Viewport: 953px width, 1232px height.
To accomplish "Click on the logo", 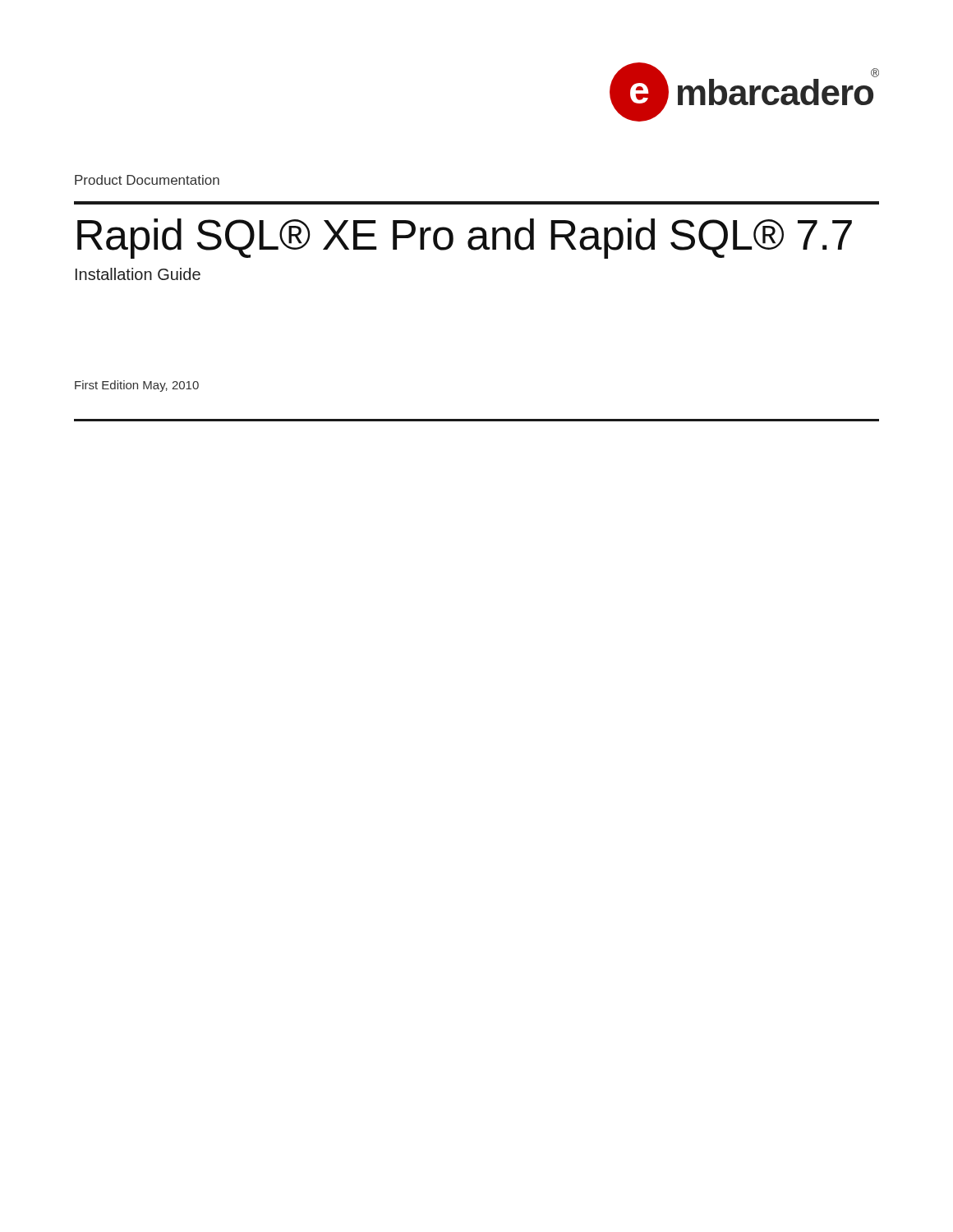I will (739, 94).
